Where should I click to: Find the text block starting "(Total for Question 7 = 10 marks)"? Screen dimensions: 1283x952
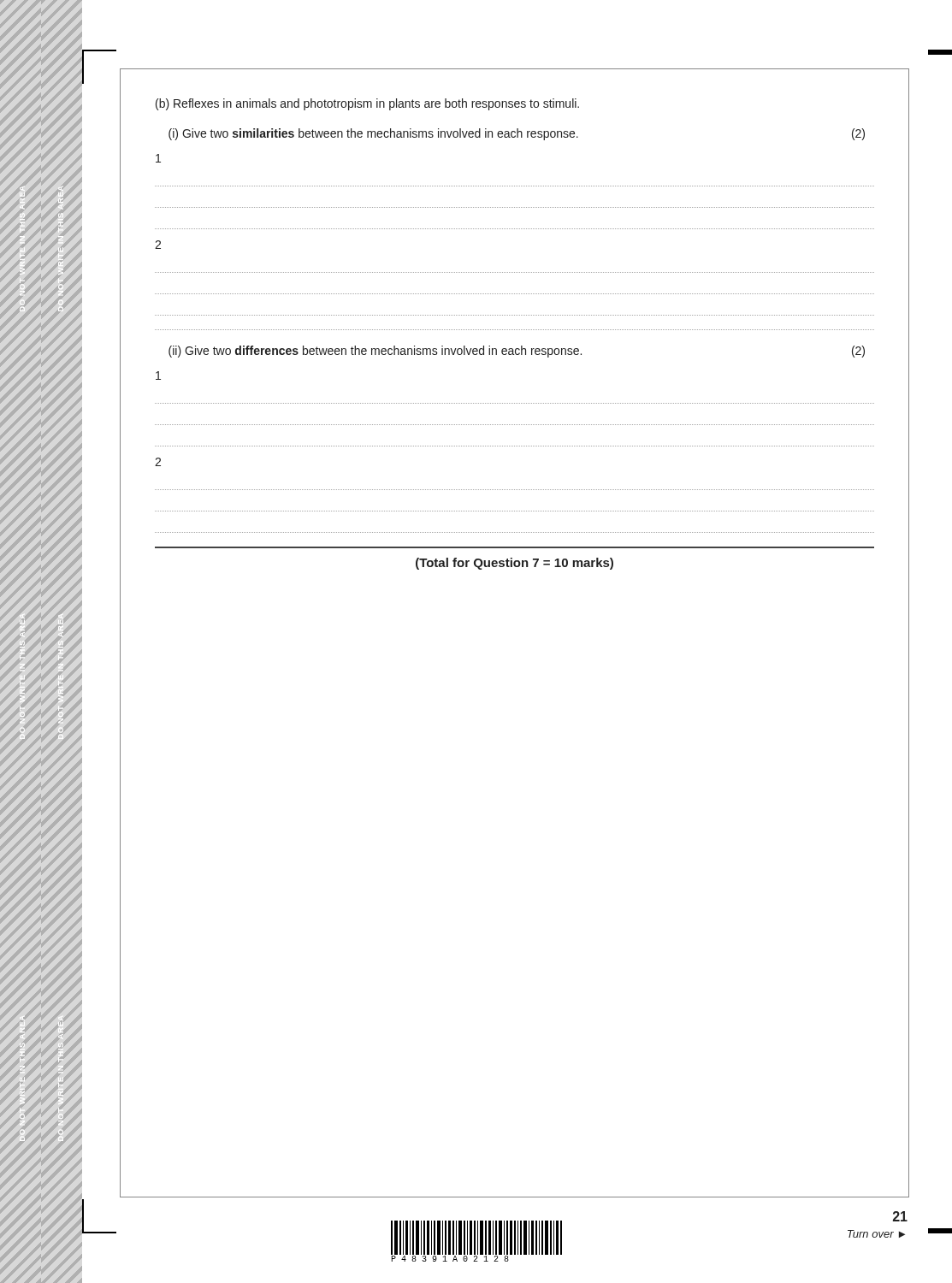pos(515,562)
